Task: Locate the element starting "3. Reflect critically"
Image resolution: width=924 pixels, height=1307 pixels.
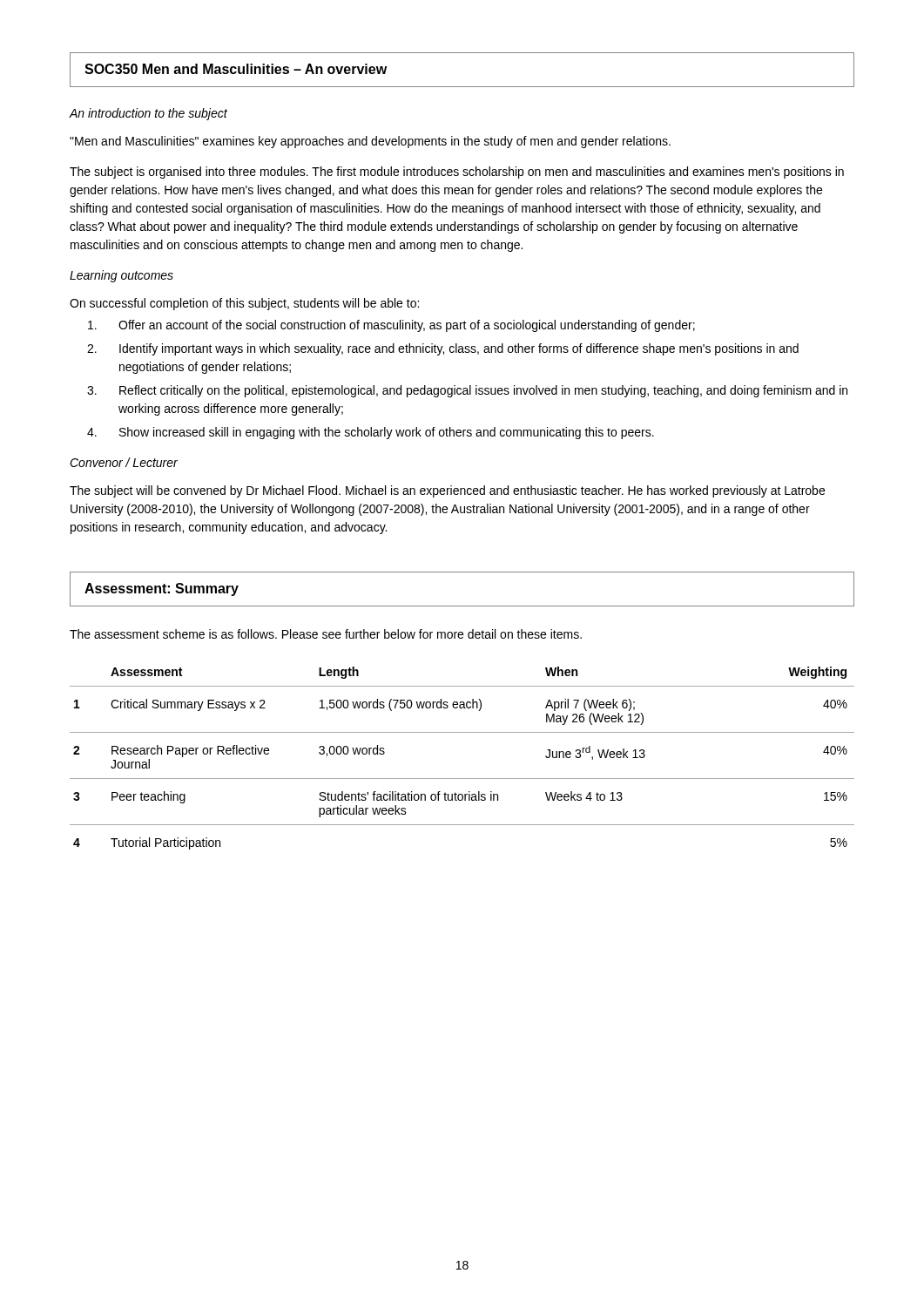Action: [x=462, y=400]
